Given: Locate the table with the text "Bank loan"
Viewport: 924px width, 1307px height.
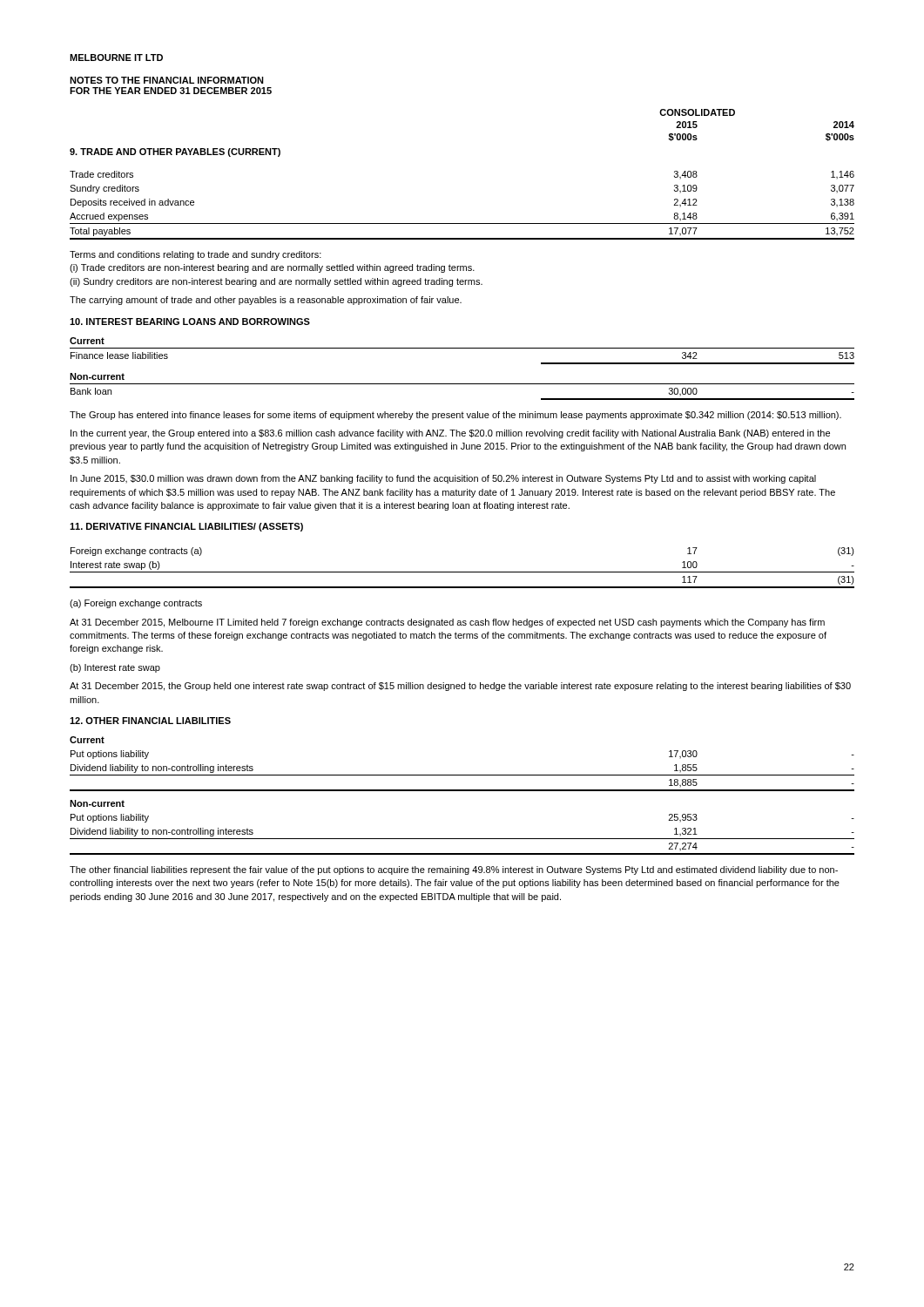Looking at the screenshot, I should pyautogui.click(x=462, y=366).
